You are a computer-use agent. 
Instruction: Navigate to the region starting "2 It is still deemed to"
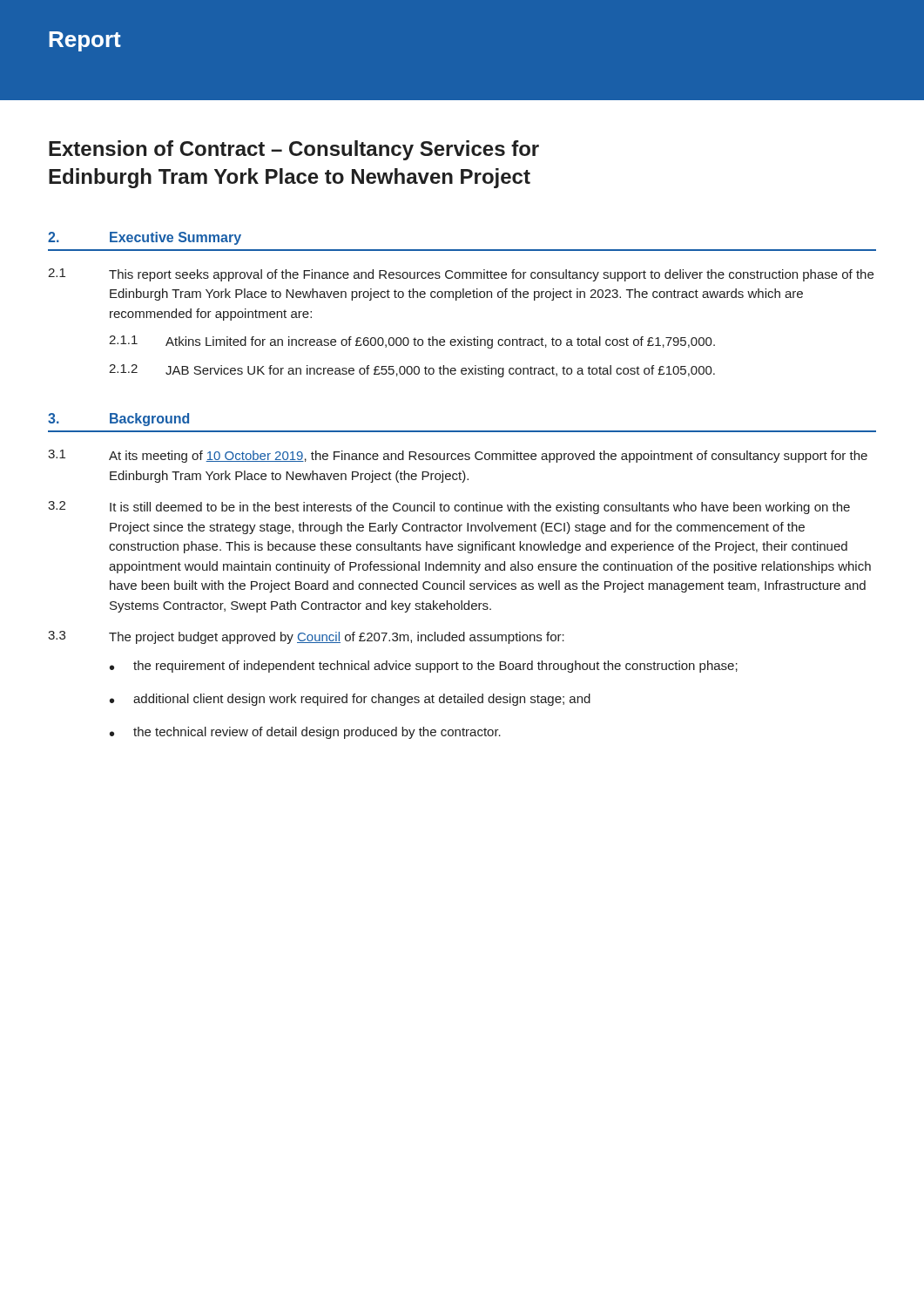[x=462, y=557]
